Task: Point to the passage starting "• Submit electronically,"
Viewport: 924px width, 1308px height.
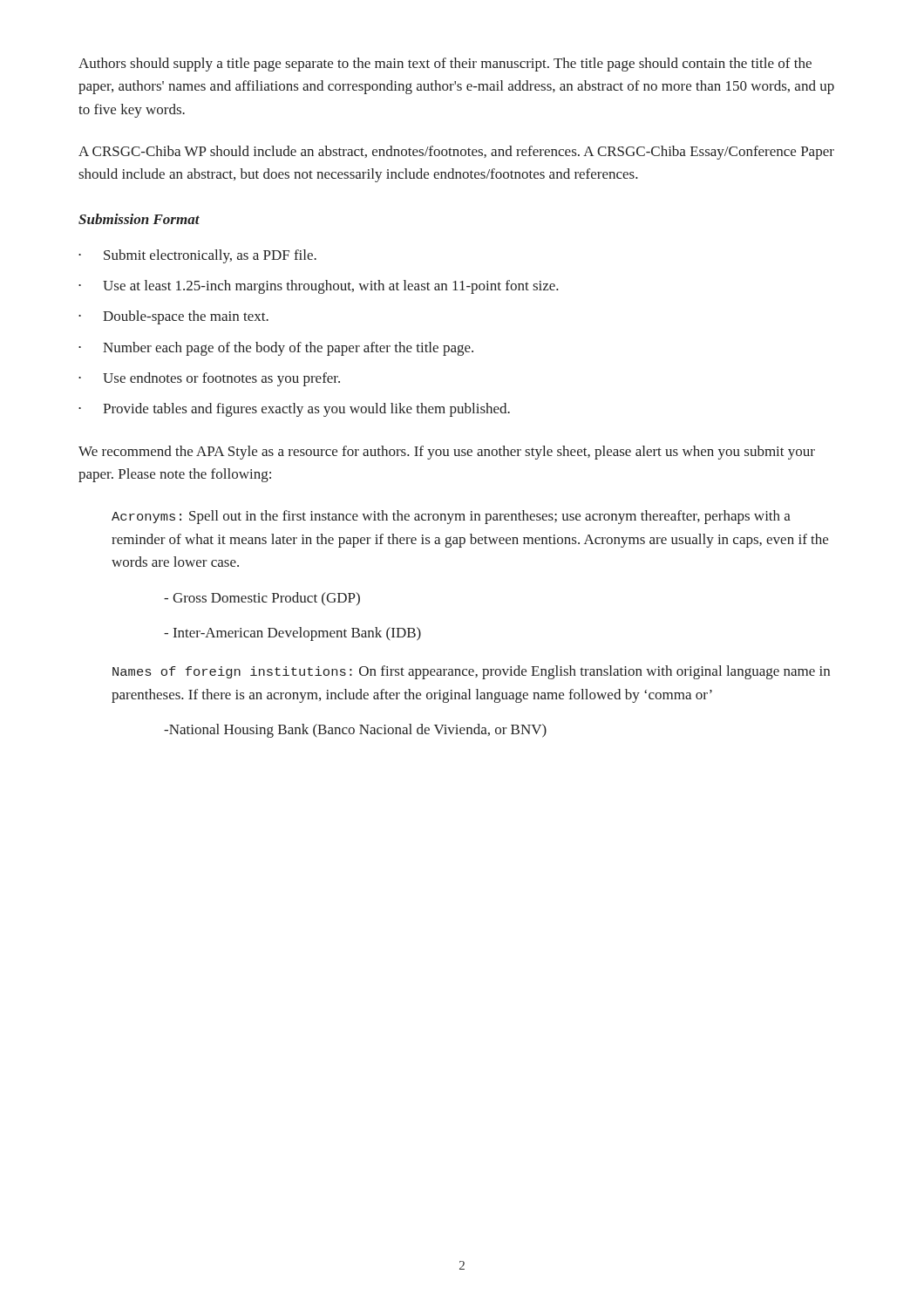Action: point(197,256)
